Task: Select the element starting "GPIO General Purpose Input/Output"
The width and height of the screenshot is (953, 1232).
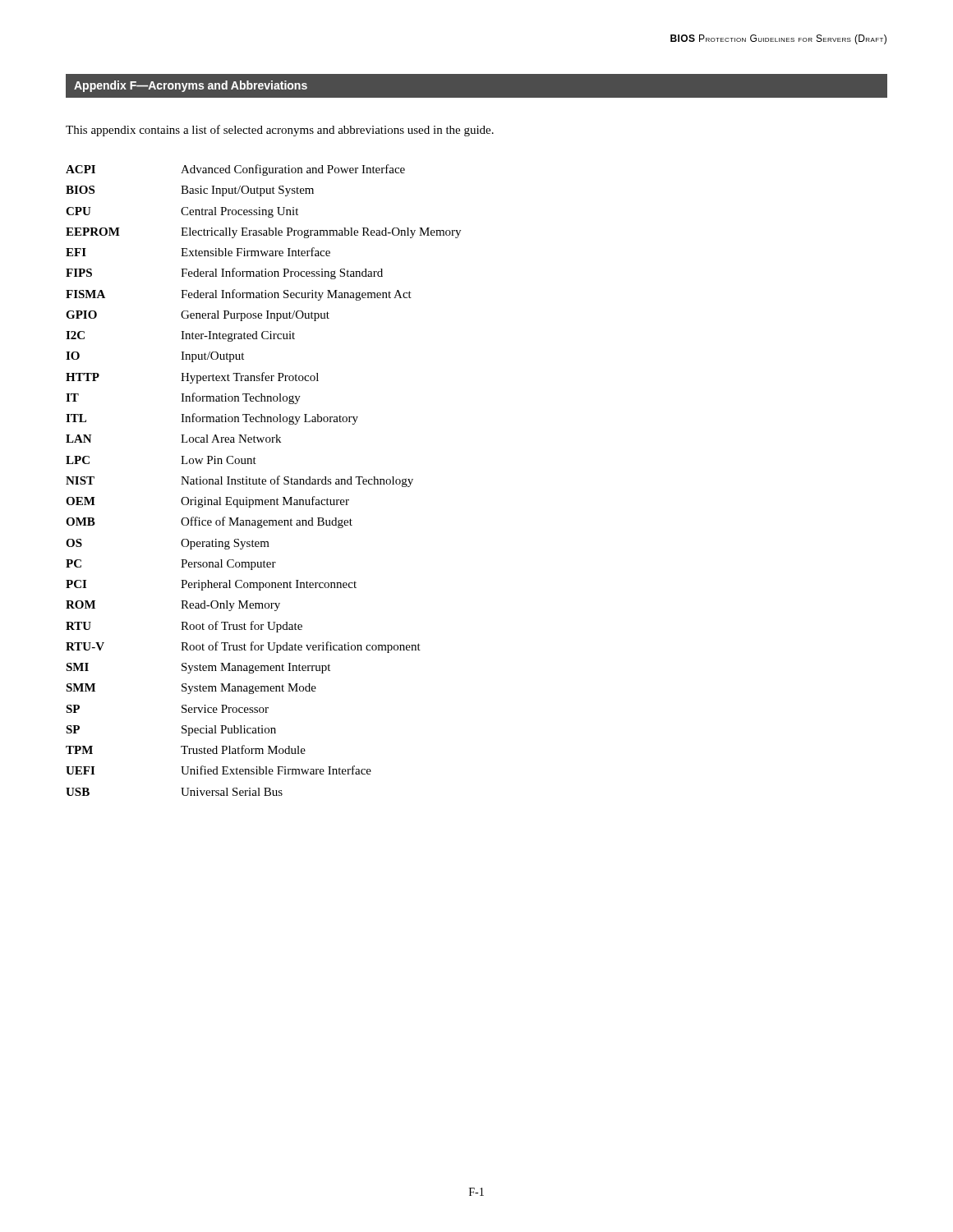Action: [x=198, y=316]
